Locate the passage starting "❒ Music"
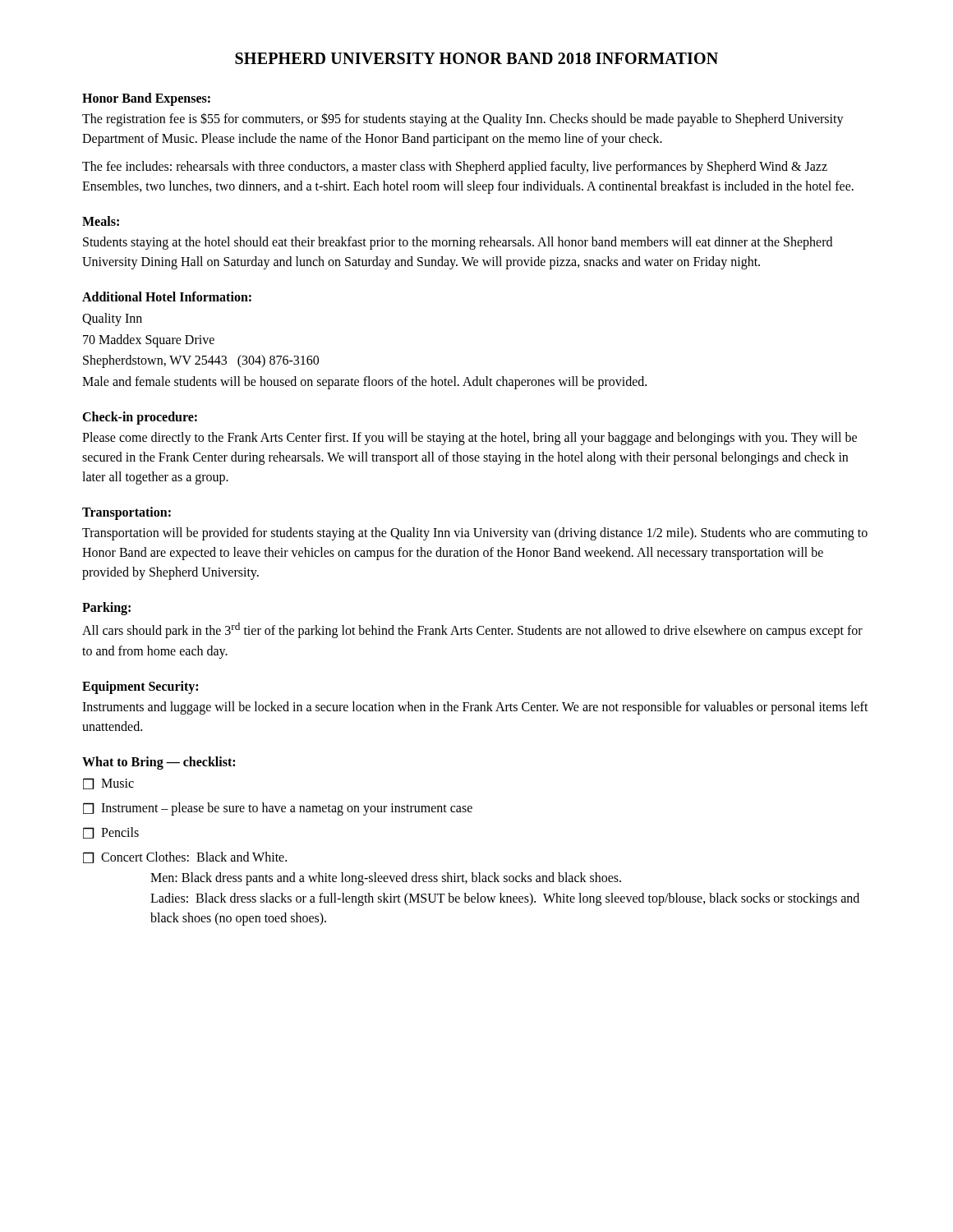Screen dimensions: 1232x953 point(108,784)
